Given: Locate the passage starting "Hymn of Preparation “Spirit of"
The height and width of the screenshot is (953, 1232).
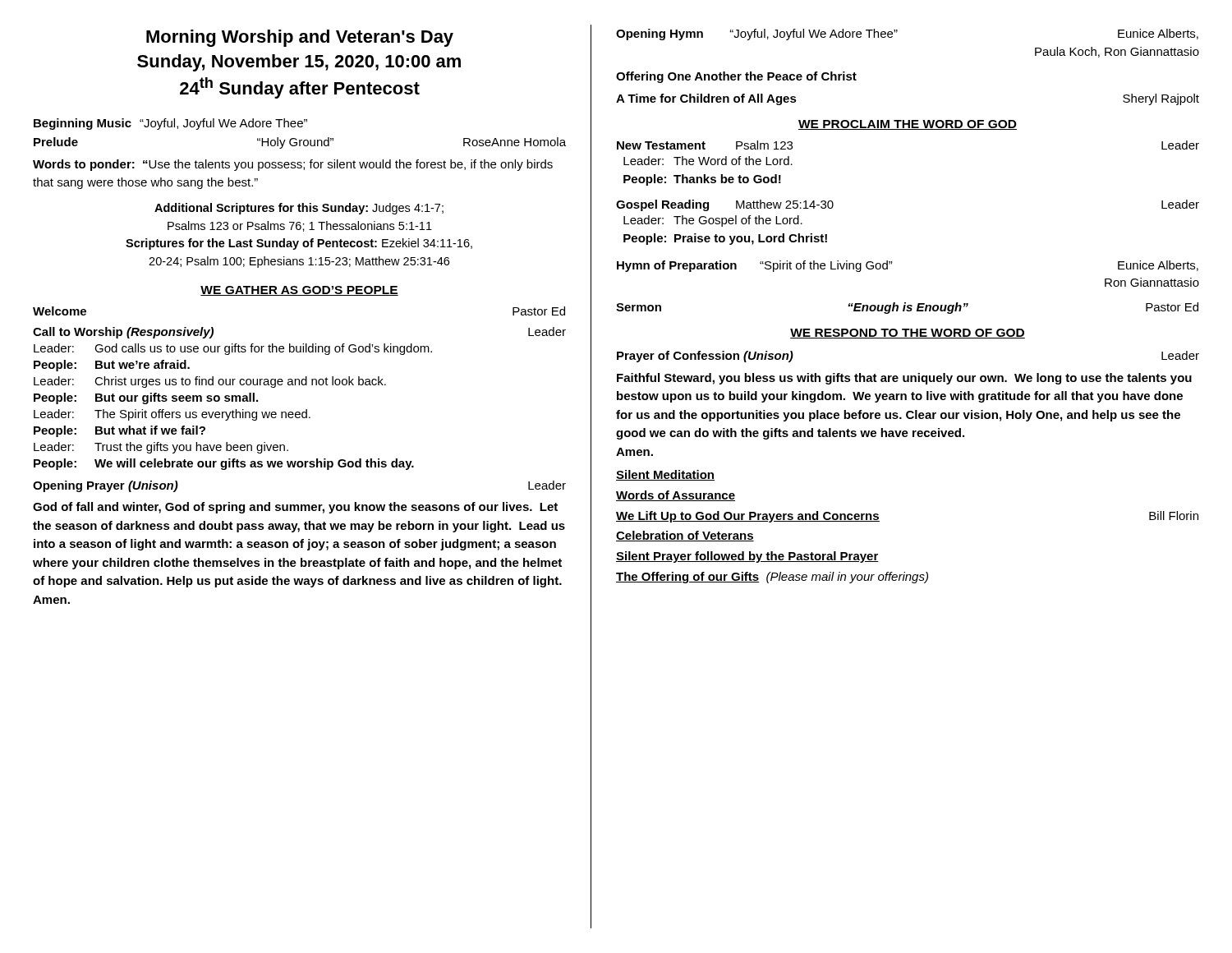Looking at the screenshot, I should pos(673,266).
